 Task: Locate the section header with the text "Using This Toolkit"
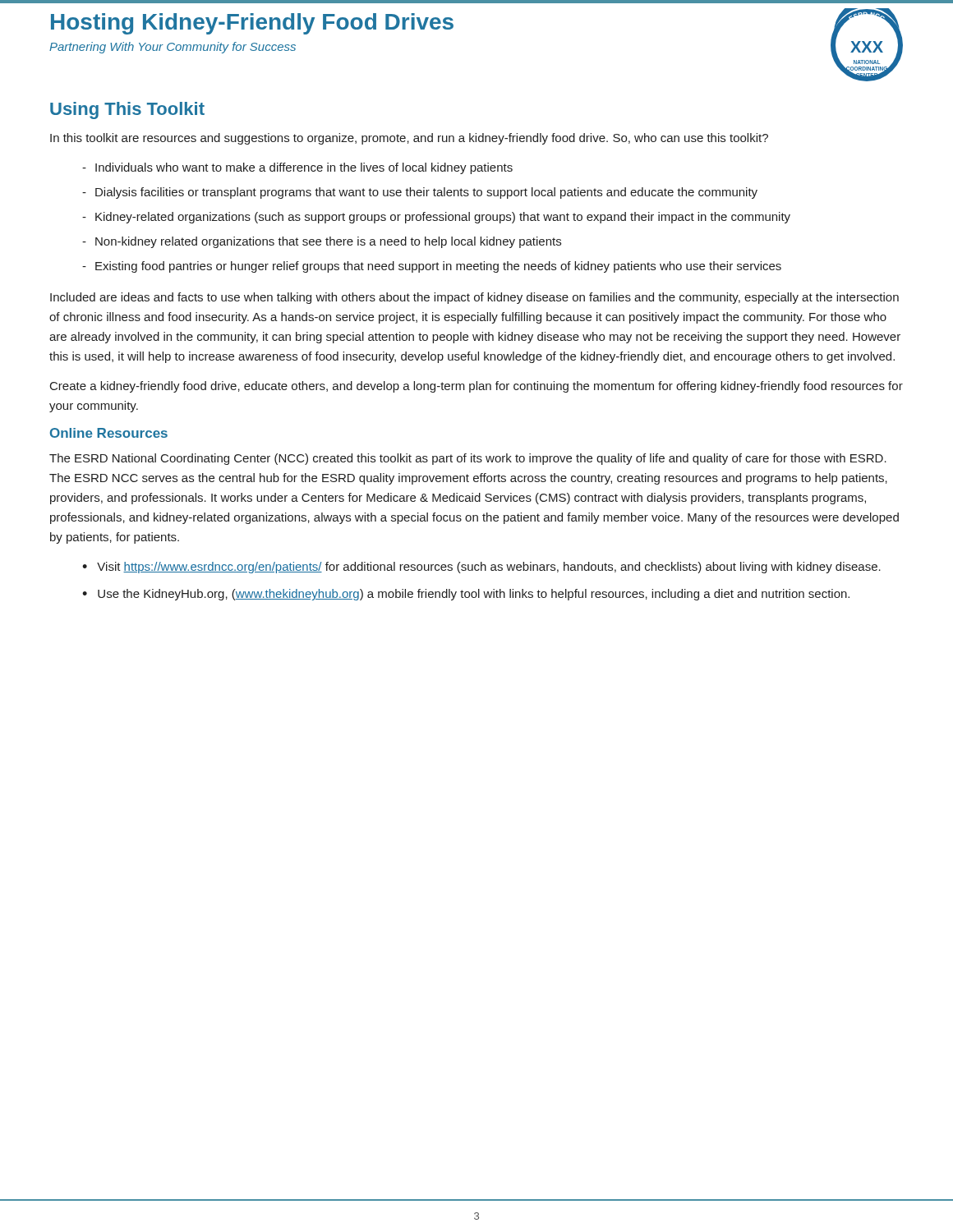127,110
